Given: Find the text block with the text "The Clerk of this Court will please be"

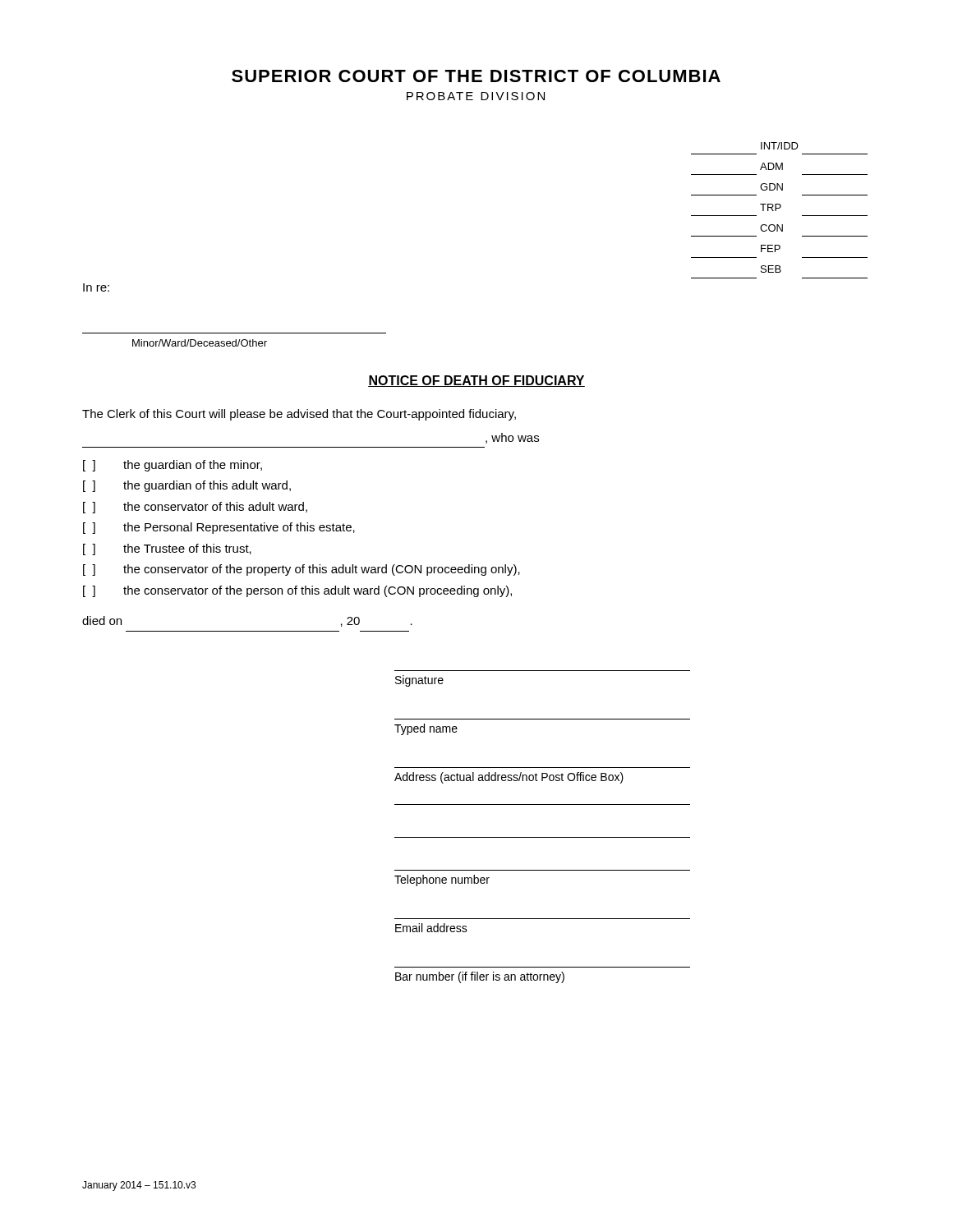Looking at the screenshot, I should 300,413.
